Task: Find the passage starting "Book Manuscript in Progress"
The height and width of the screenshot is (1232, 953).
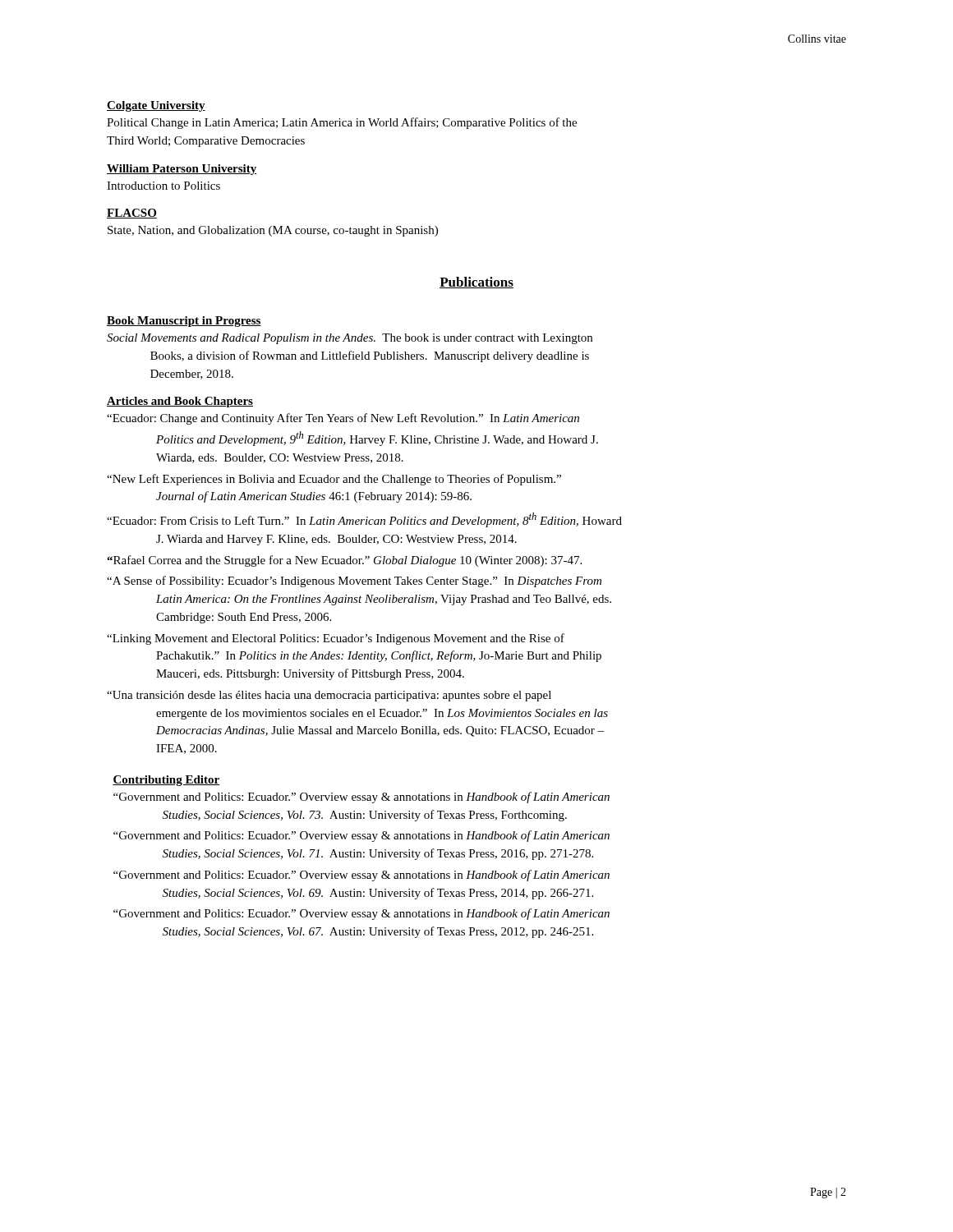Action: 184,320
